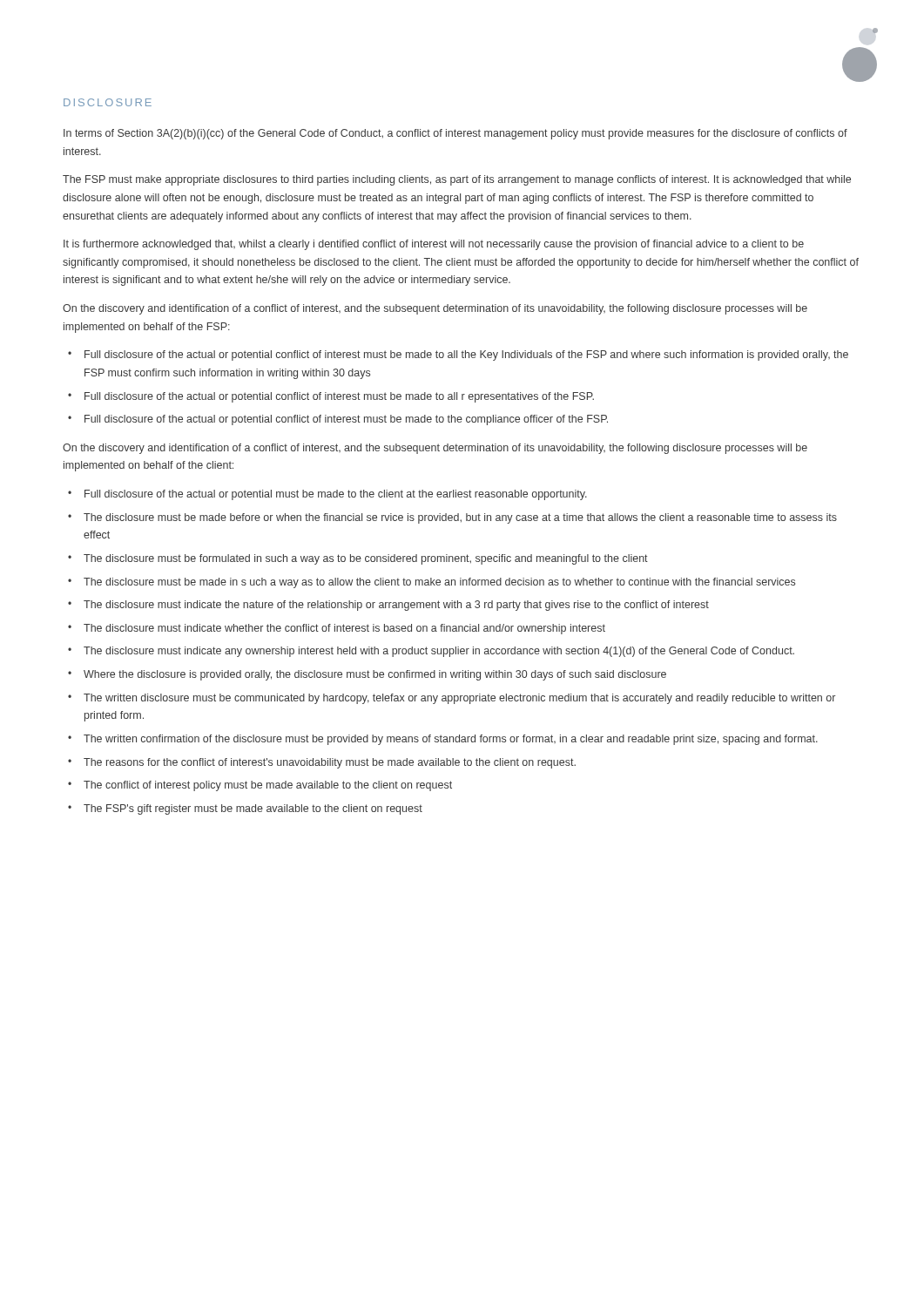The width and height of the screenshot is (924, 1307).
Task: Select the text starting "In terms of Section 3A(2)(b)(i)(cc)"
Action: tap(455, 142)
